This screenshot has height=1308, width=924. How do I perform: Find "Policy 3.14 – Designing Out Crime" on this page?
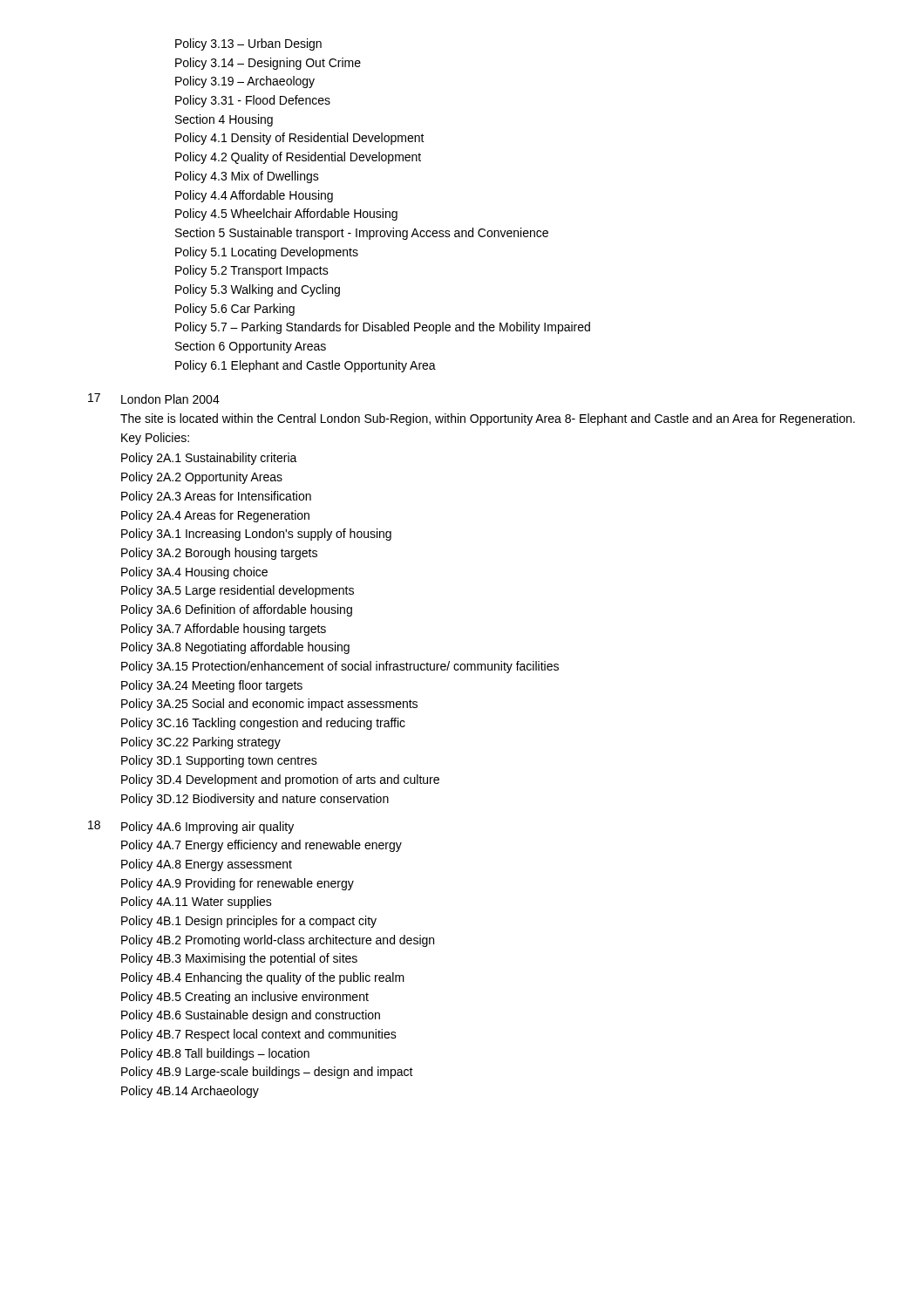268,63
